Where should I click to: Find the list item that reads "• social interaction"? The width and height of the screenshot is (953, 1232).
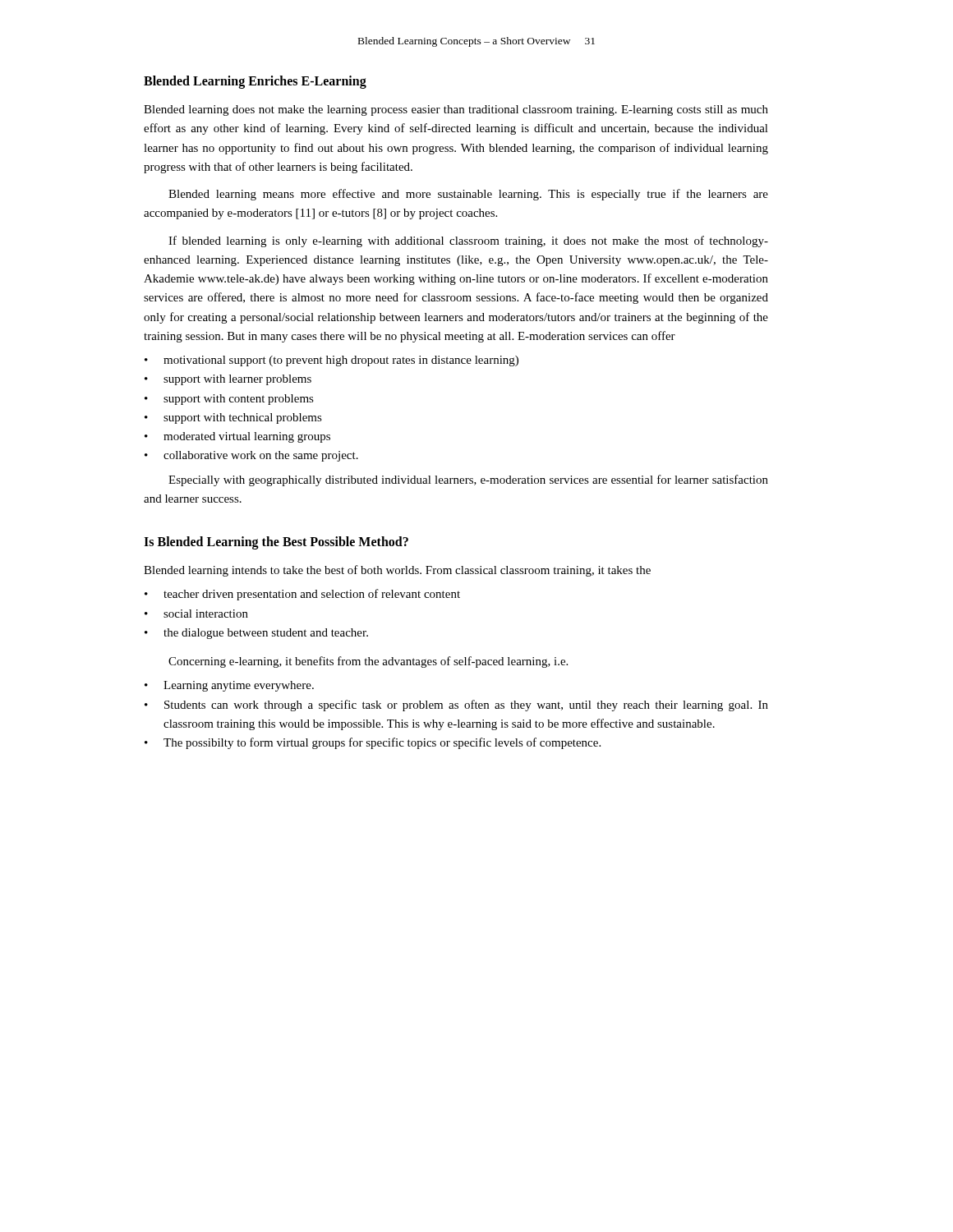coord(196,614)
